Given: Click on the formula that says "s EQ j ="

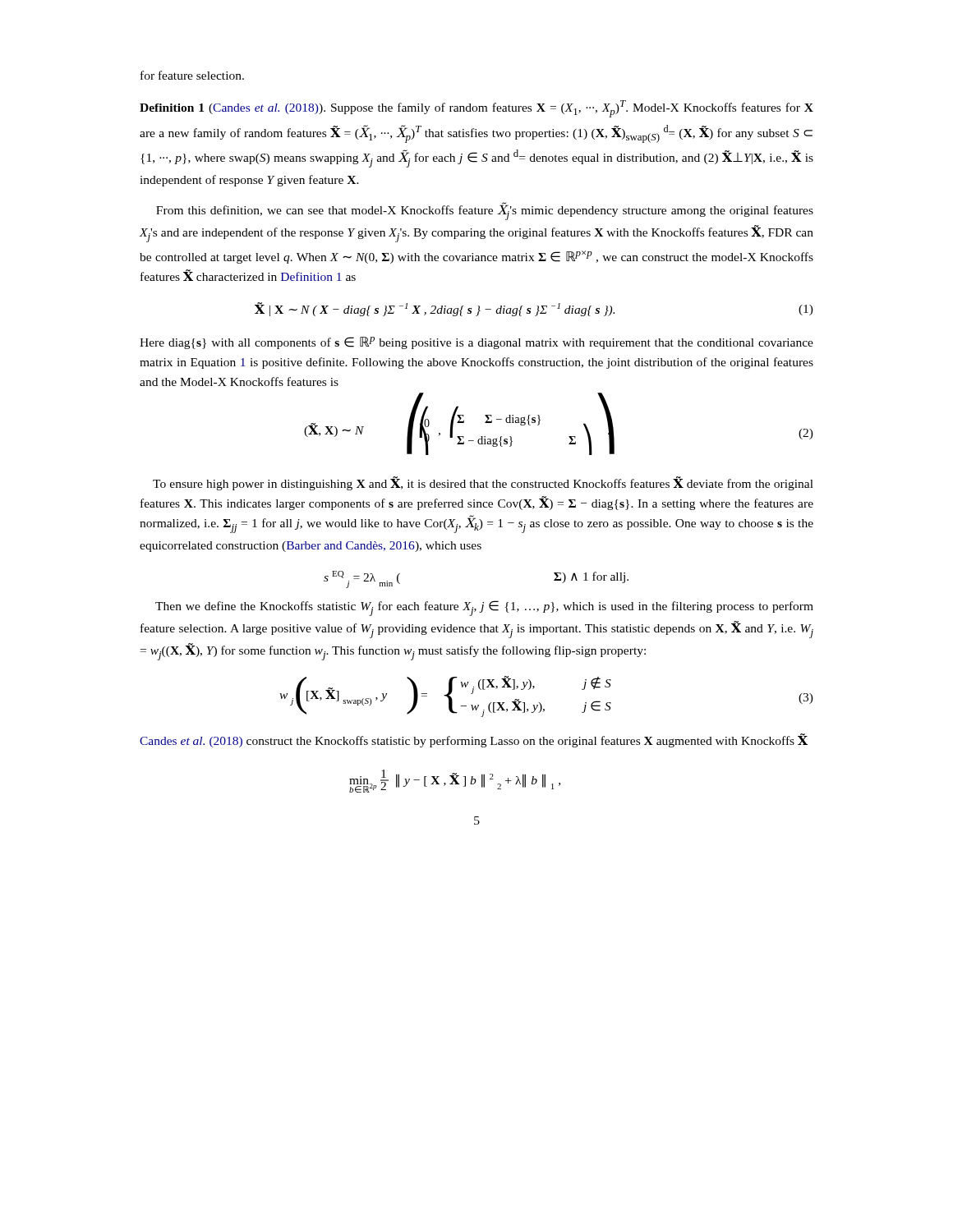Looking at the screenshot, I should pyautogui.click(x=366, y=579).
